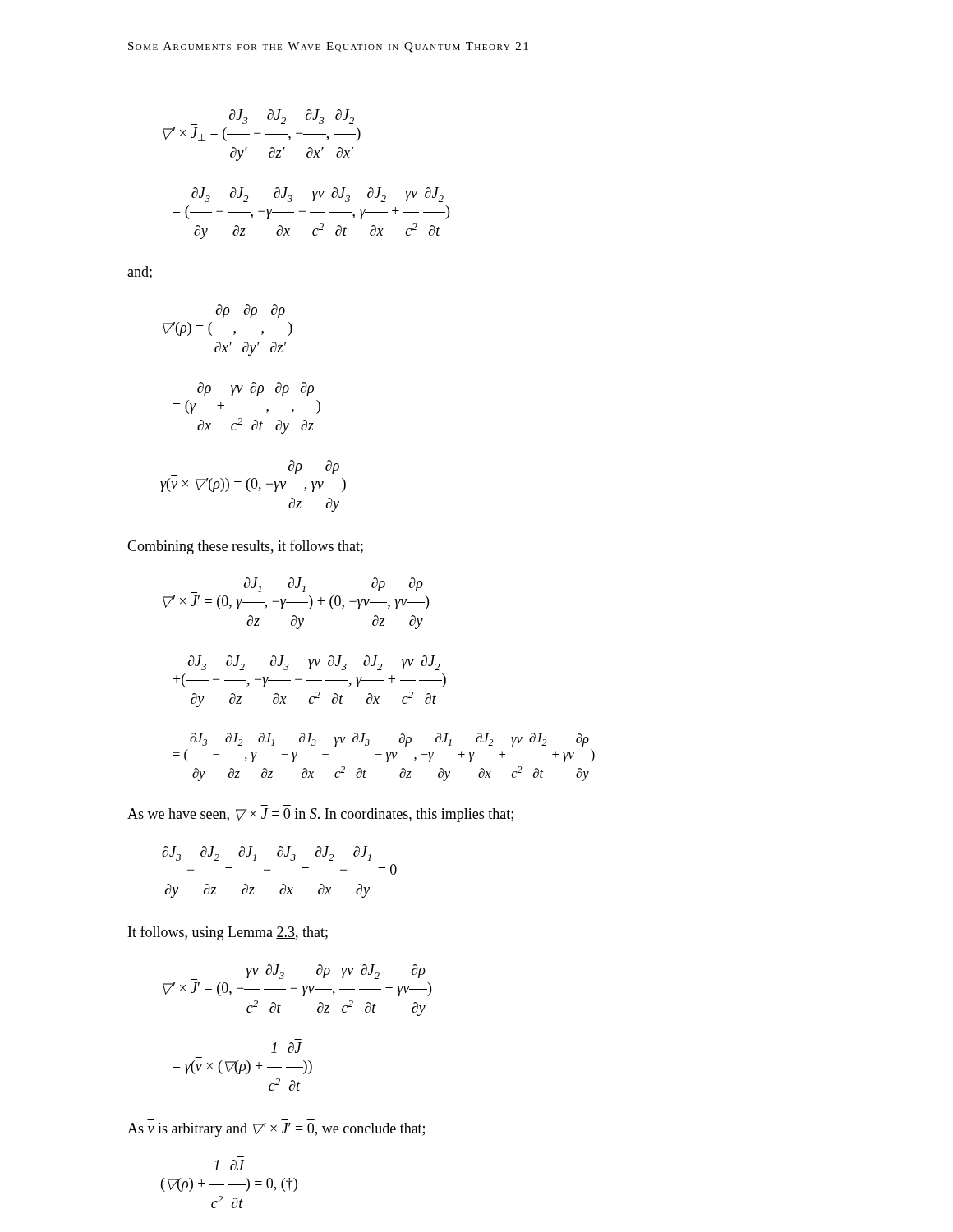Select the formula with the text "▽′ × J⊥ = (∂J3∂y′"
Screen dimensions: 1232x953
pyautogui.click(x=261, y=134)
